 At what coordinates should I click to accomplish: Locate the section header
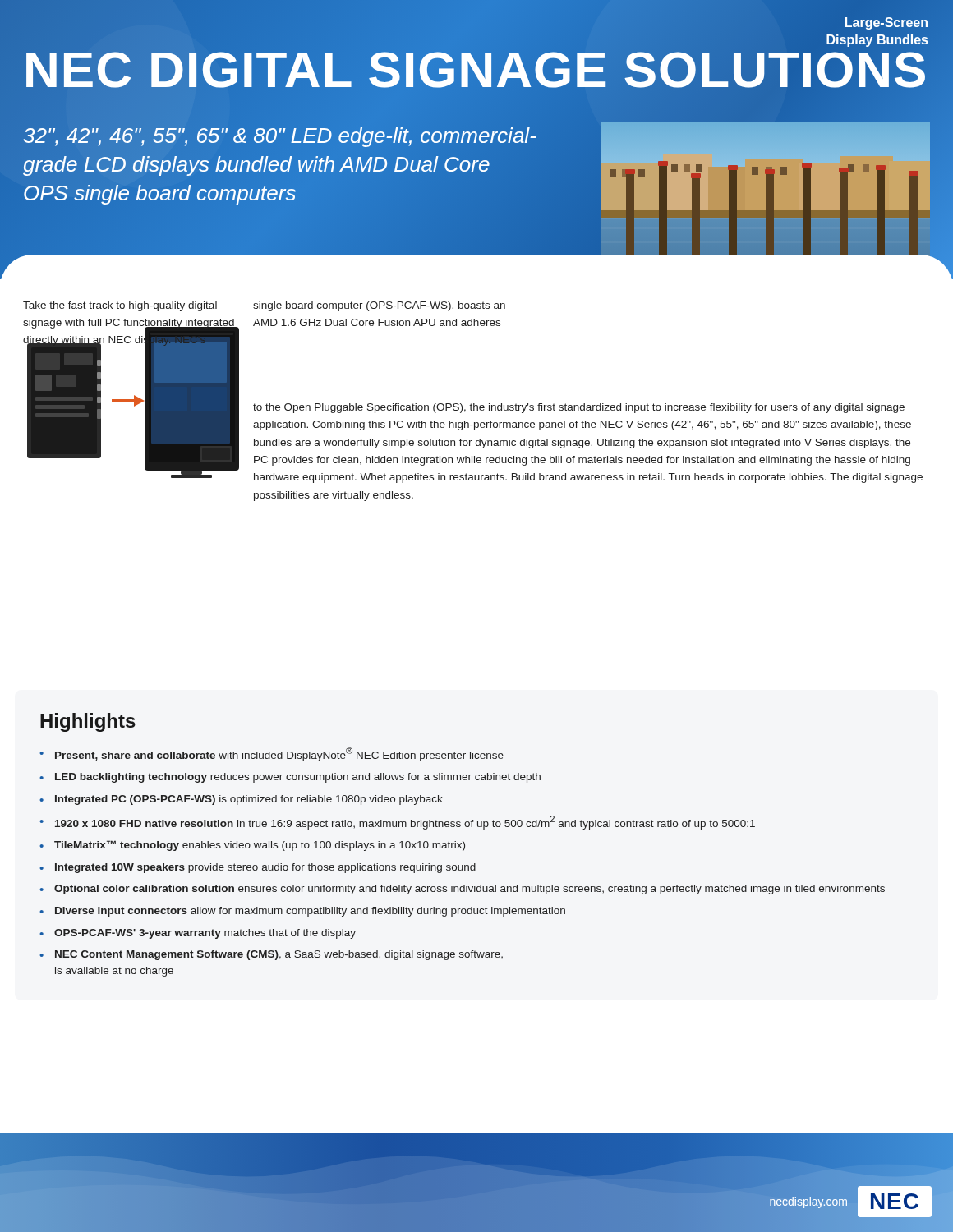88,721
